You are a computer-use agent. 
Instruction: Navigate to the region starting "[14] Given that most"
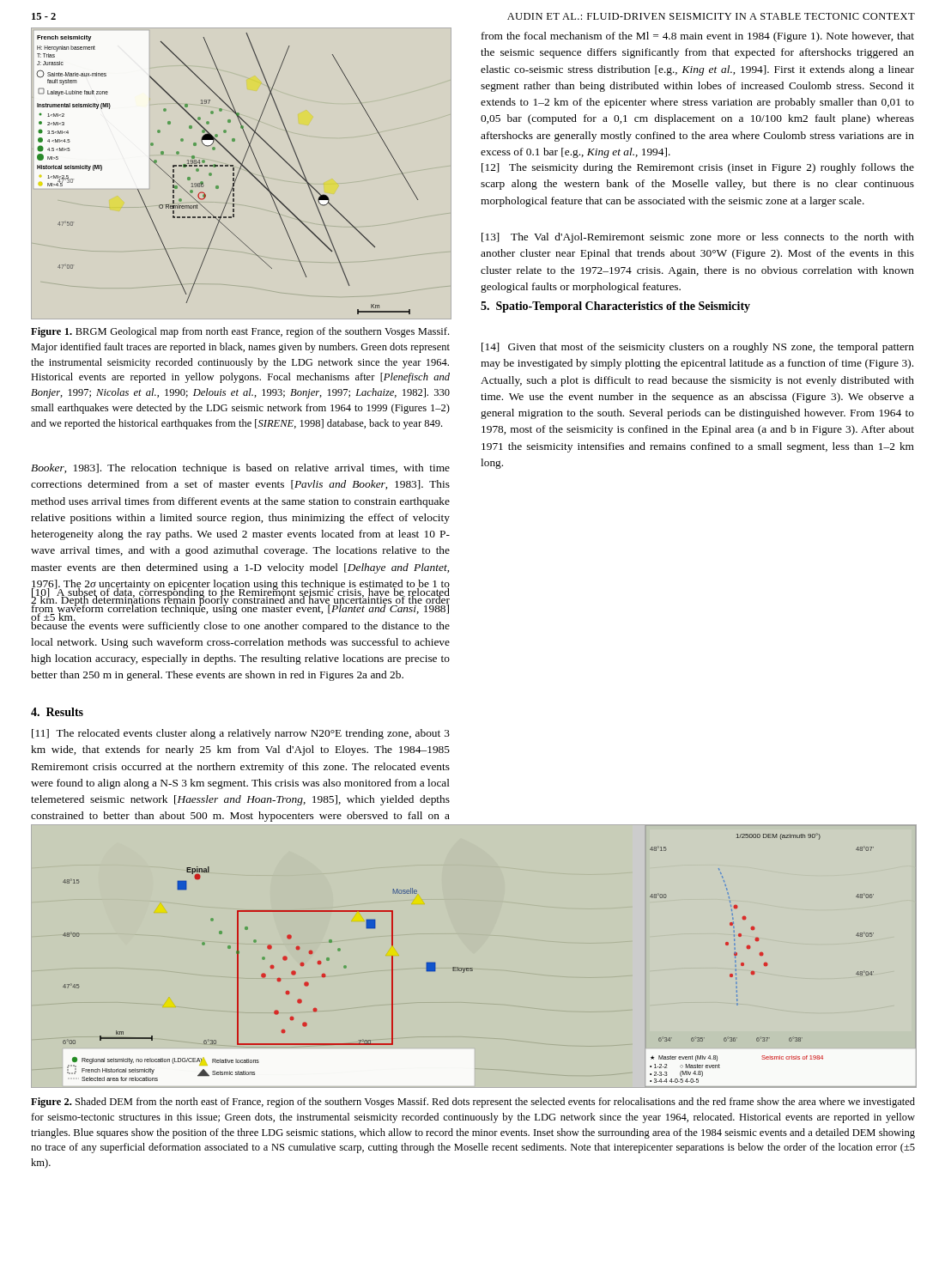(697, 405)
